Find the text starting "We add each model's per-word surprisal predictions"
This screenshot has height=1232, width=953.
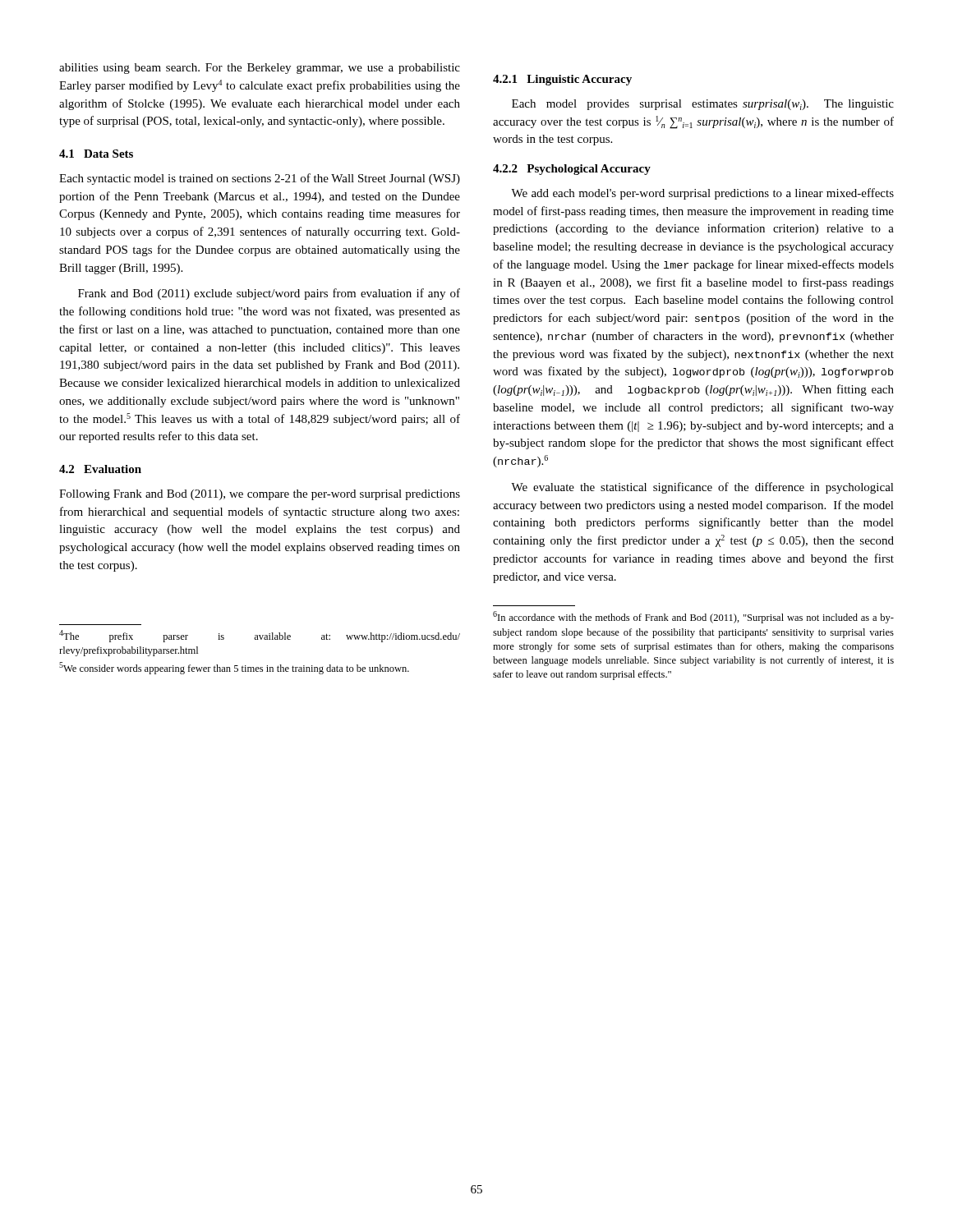693,385
